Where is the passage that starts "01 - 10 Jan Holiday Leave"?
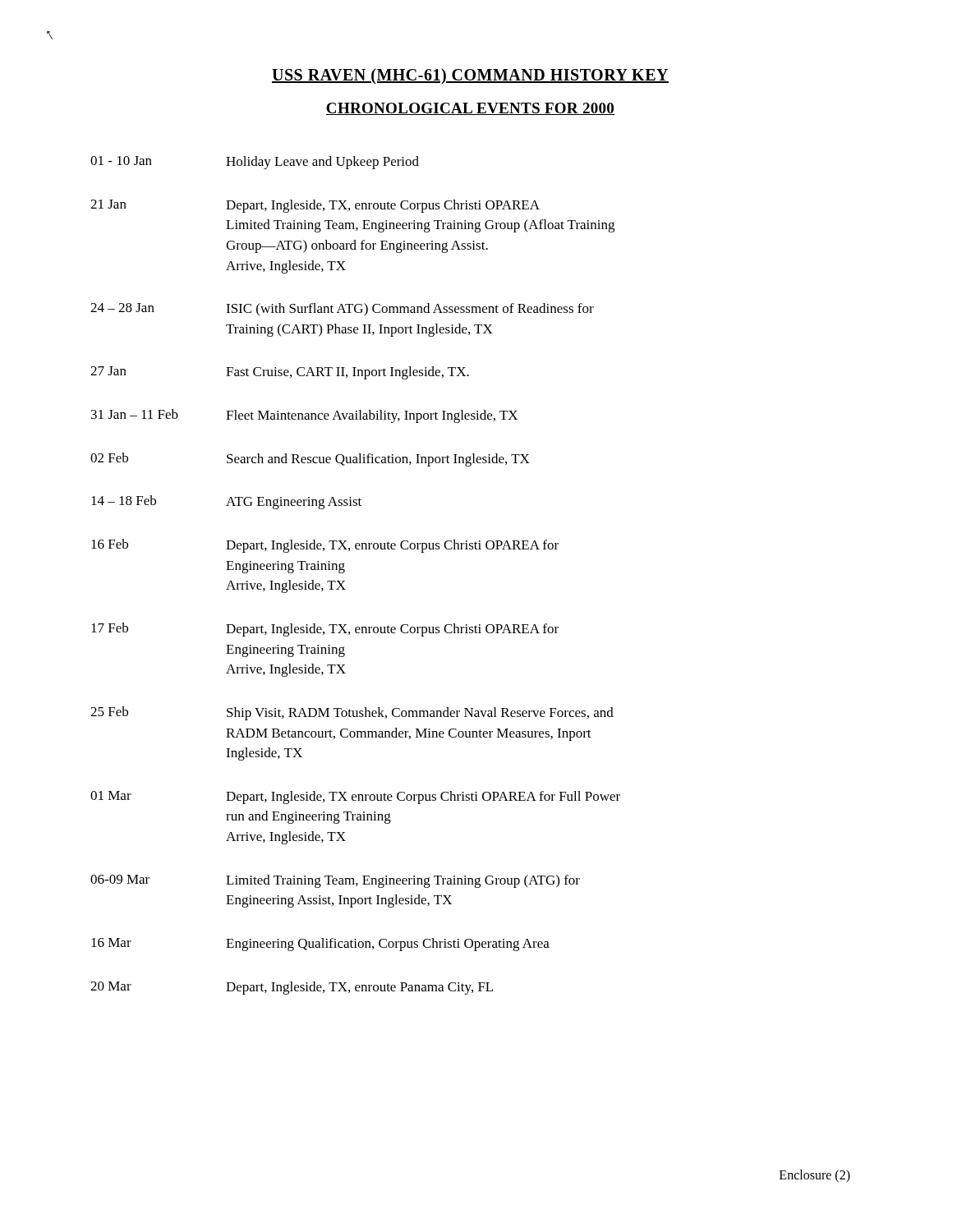This screenshot has height=1232, width=957. 255,163
